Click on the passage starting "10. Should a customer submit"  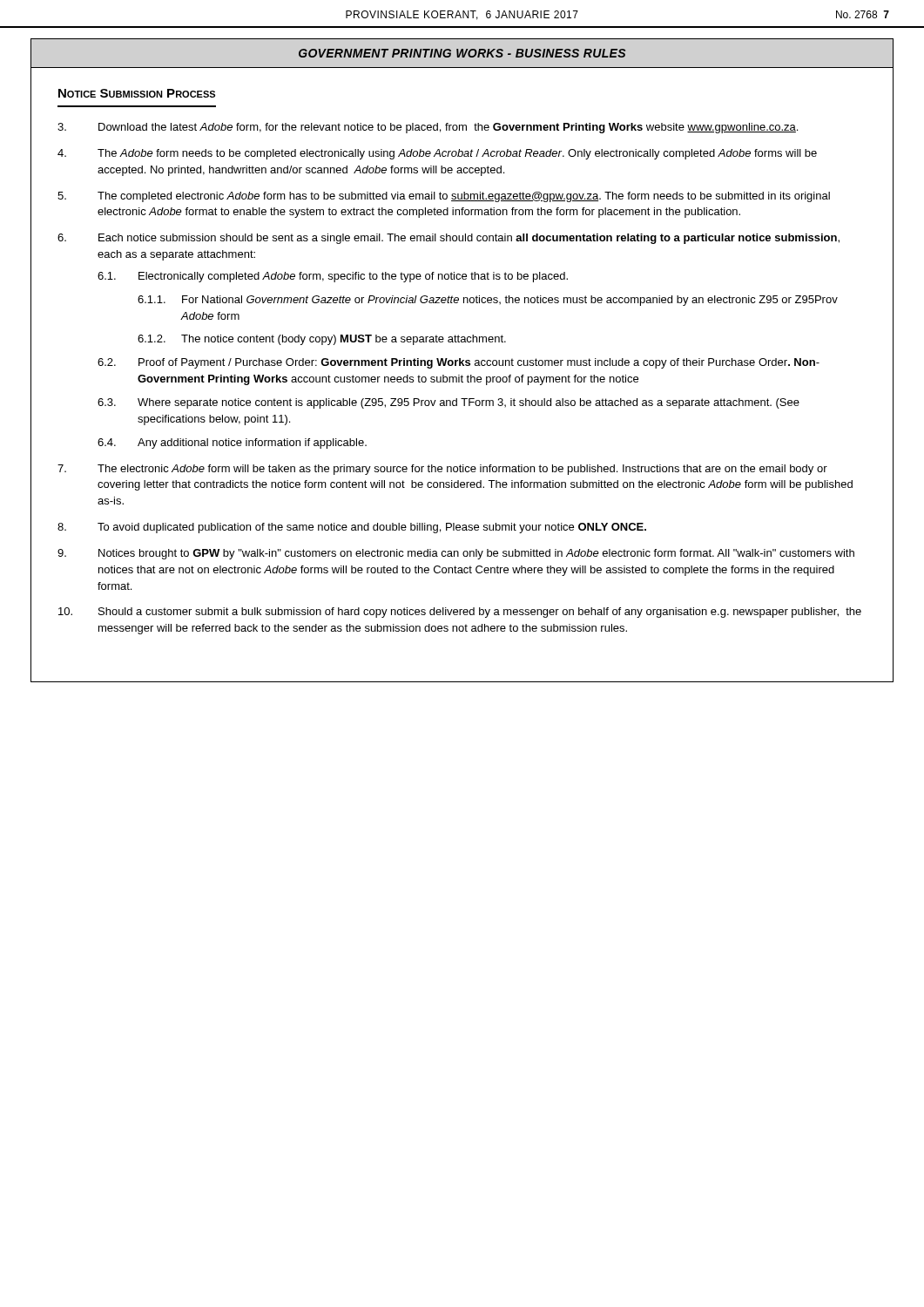(462, 621)
